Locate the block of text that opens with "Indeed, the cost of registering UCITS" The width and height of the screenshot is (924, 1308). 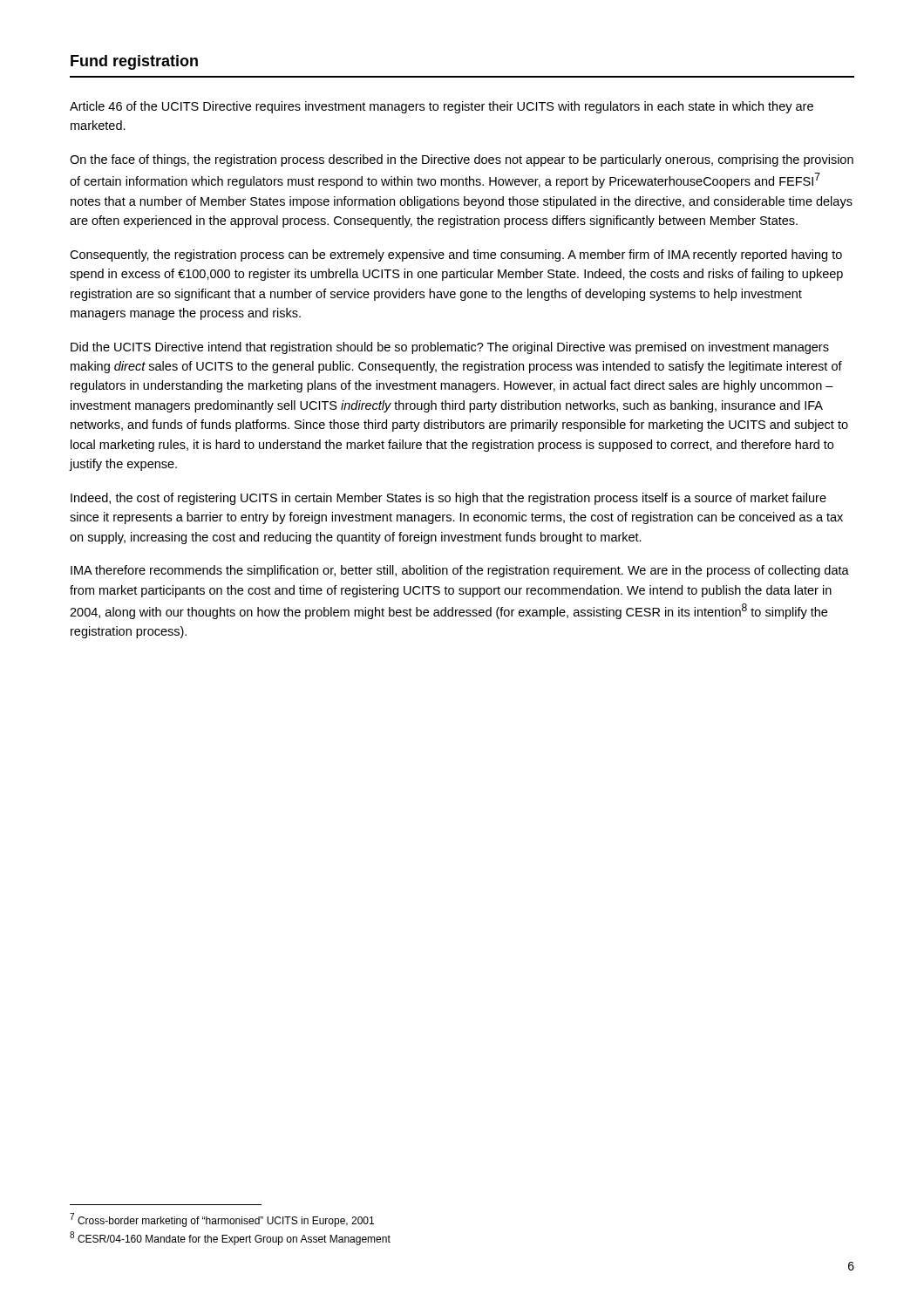[457, 517]
